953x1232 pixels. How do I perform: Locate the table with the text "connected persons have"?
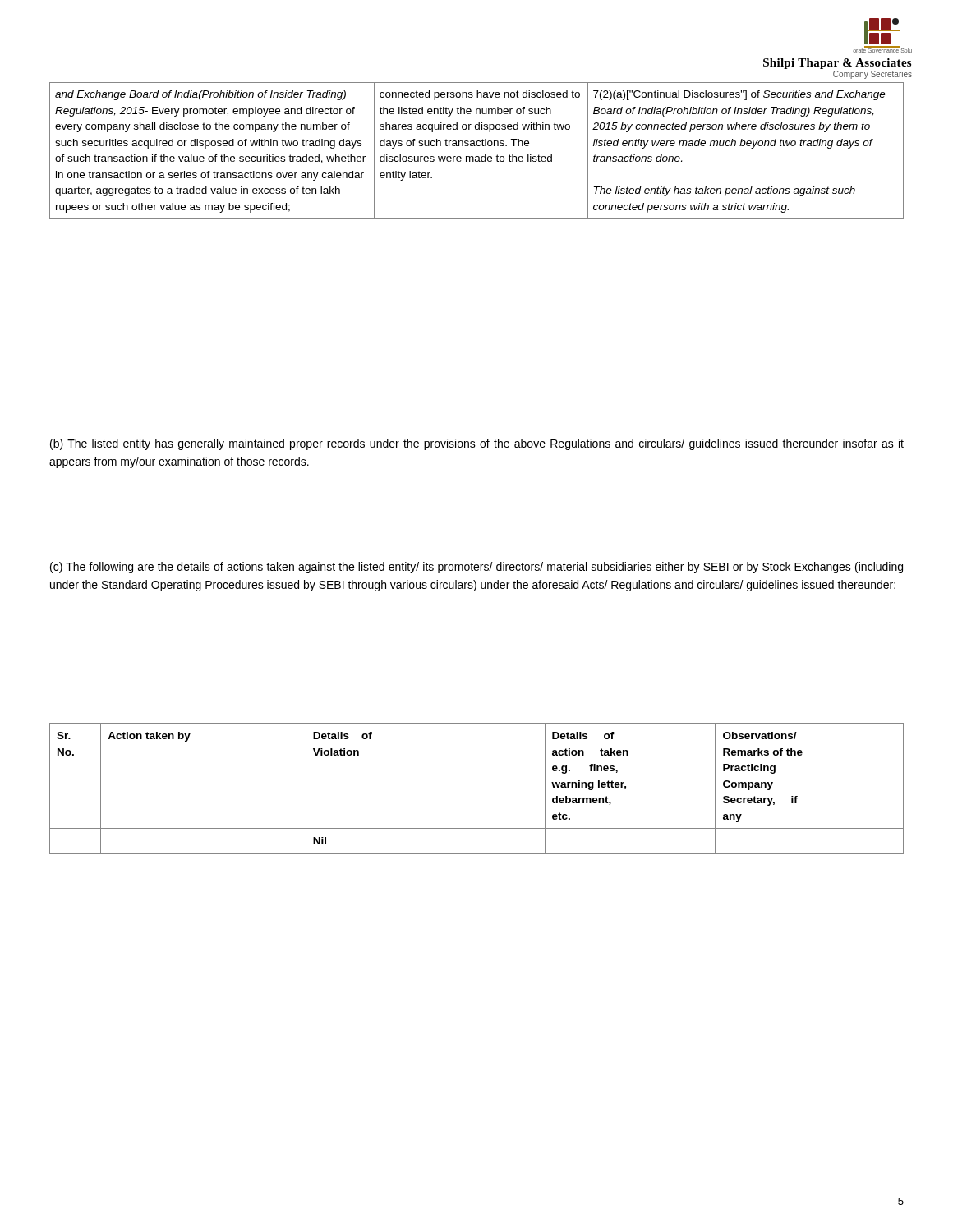476,151
